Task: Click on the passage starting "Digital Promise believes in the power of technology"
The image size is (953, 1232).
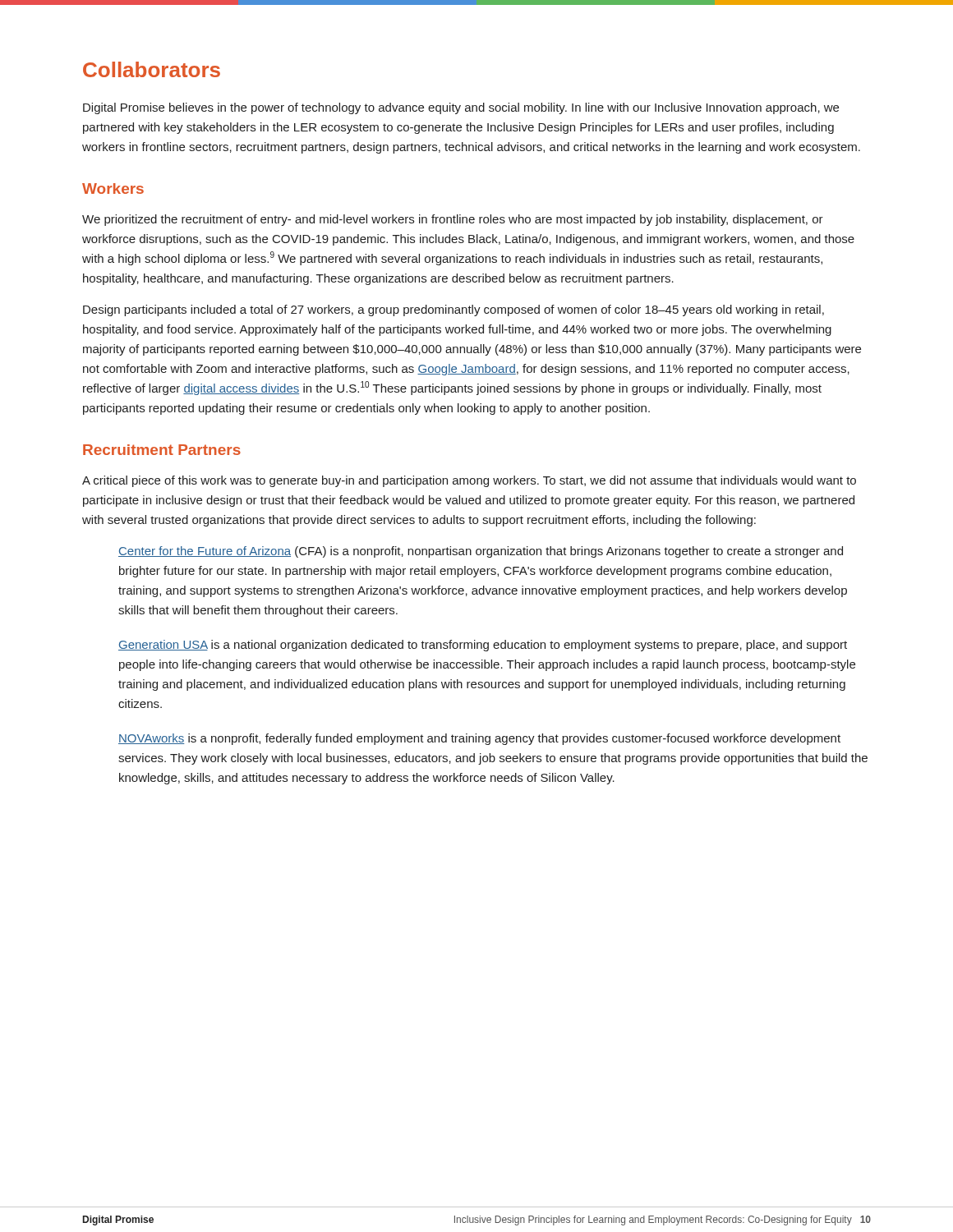Action: click(476, 127)
